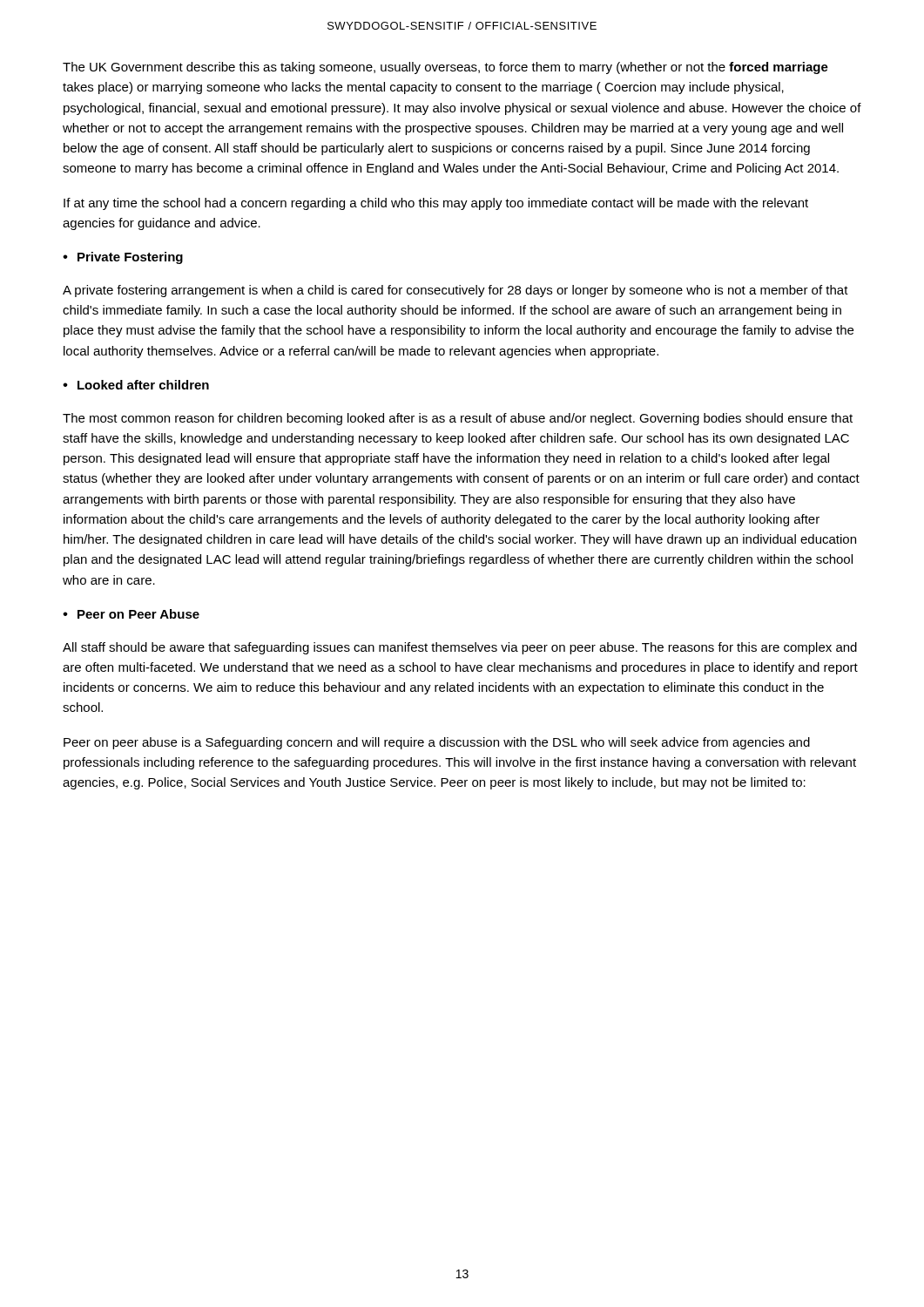Find the text block starting "Peer on peer abuse is a"
The width and height of the screenshot is (924, 1307).
point(459,762)
